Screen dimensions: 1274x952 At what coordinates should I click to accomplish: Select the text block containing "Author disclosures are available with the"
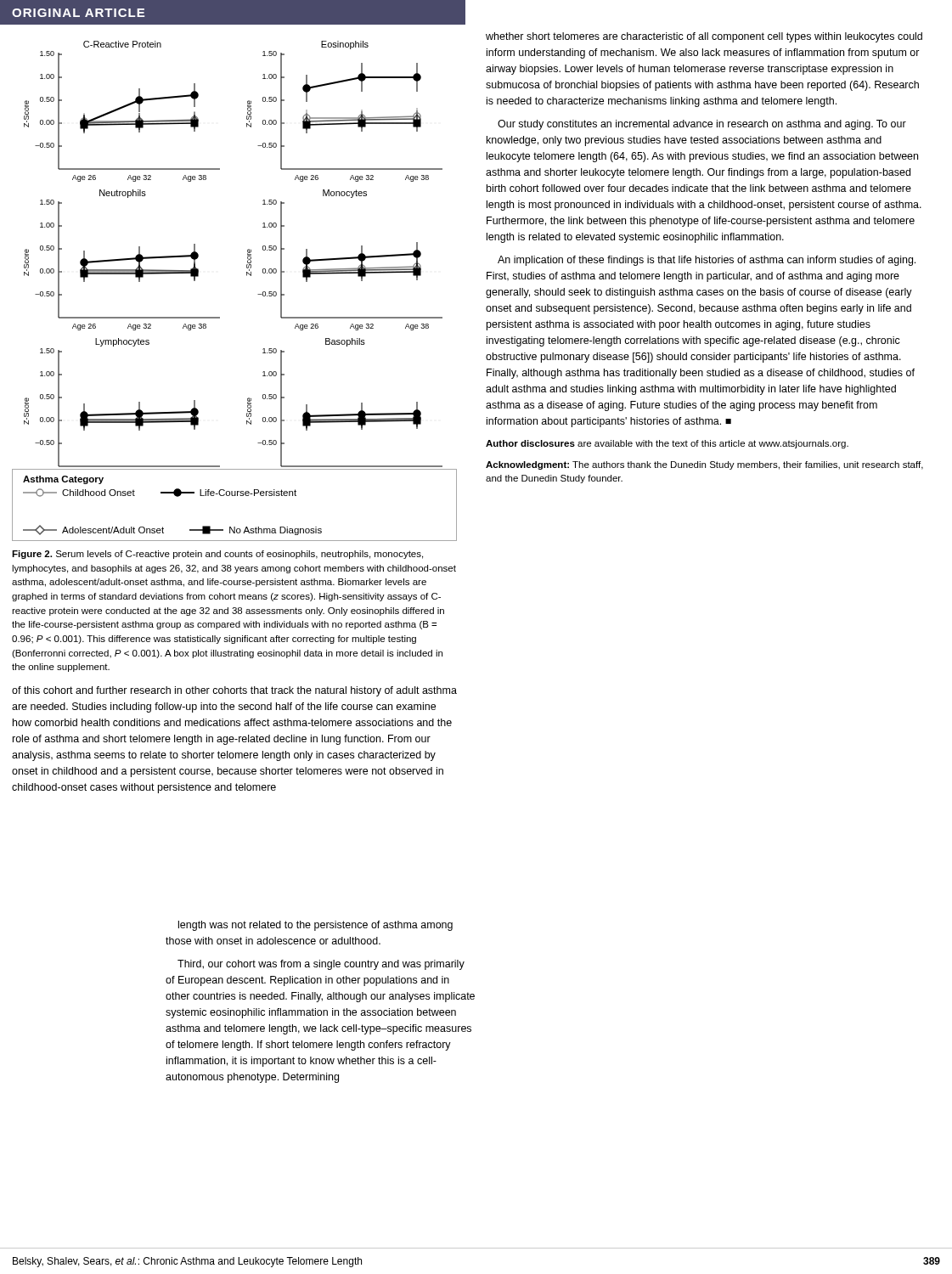667,443
